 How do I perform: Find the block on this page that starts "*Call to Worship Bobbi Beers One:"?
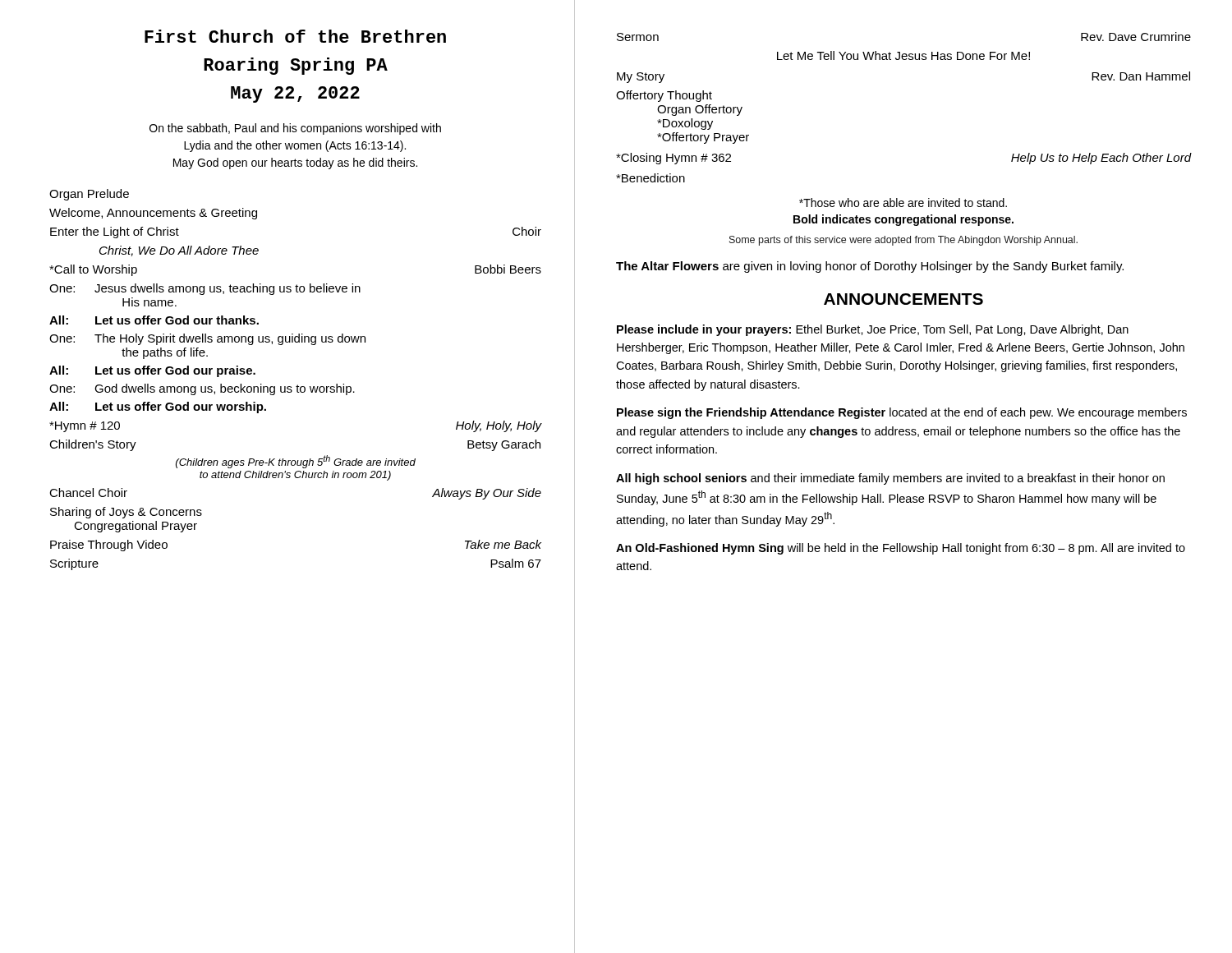295,338
